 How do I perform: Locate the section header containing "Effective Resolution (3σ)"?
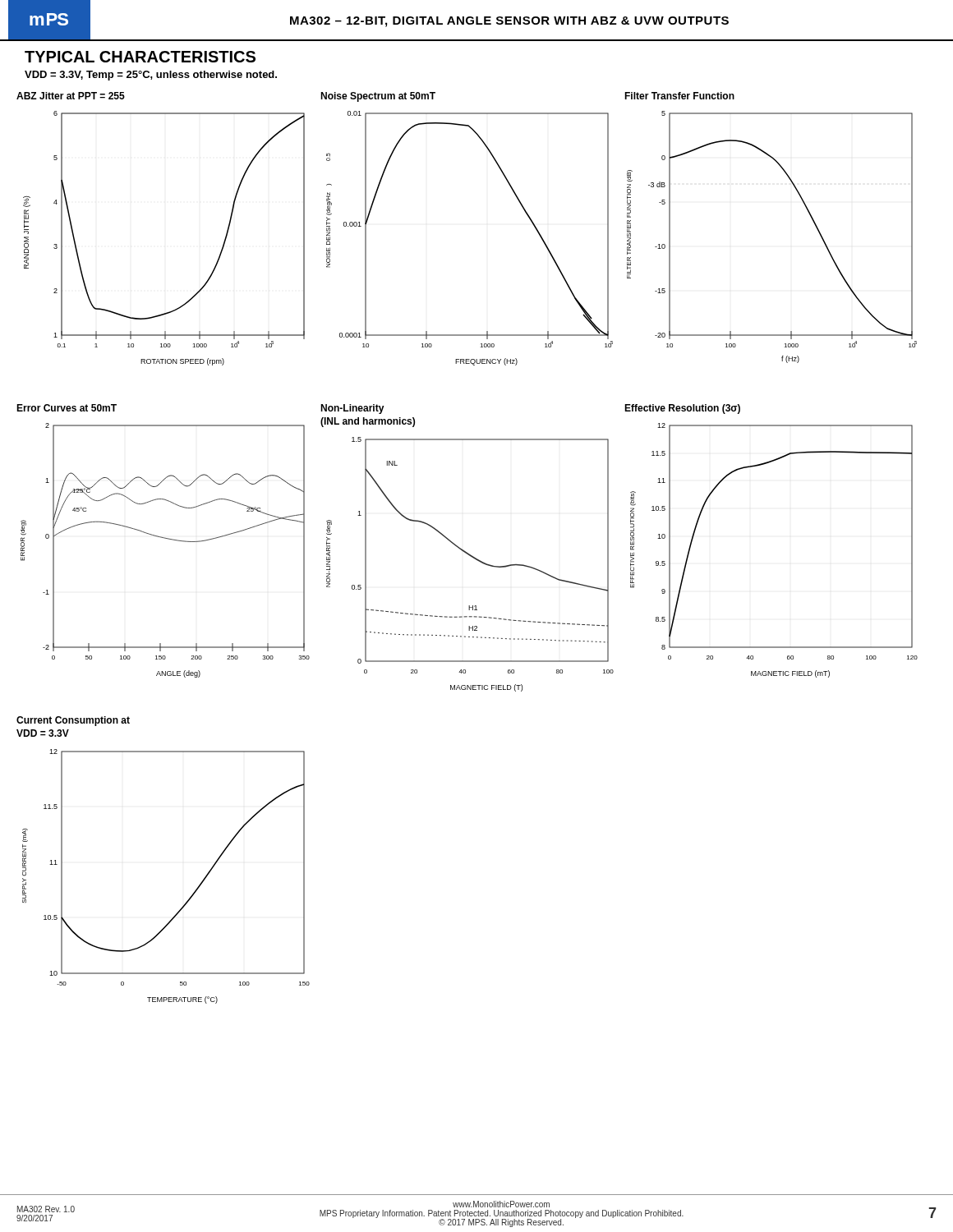point(683,408)
